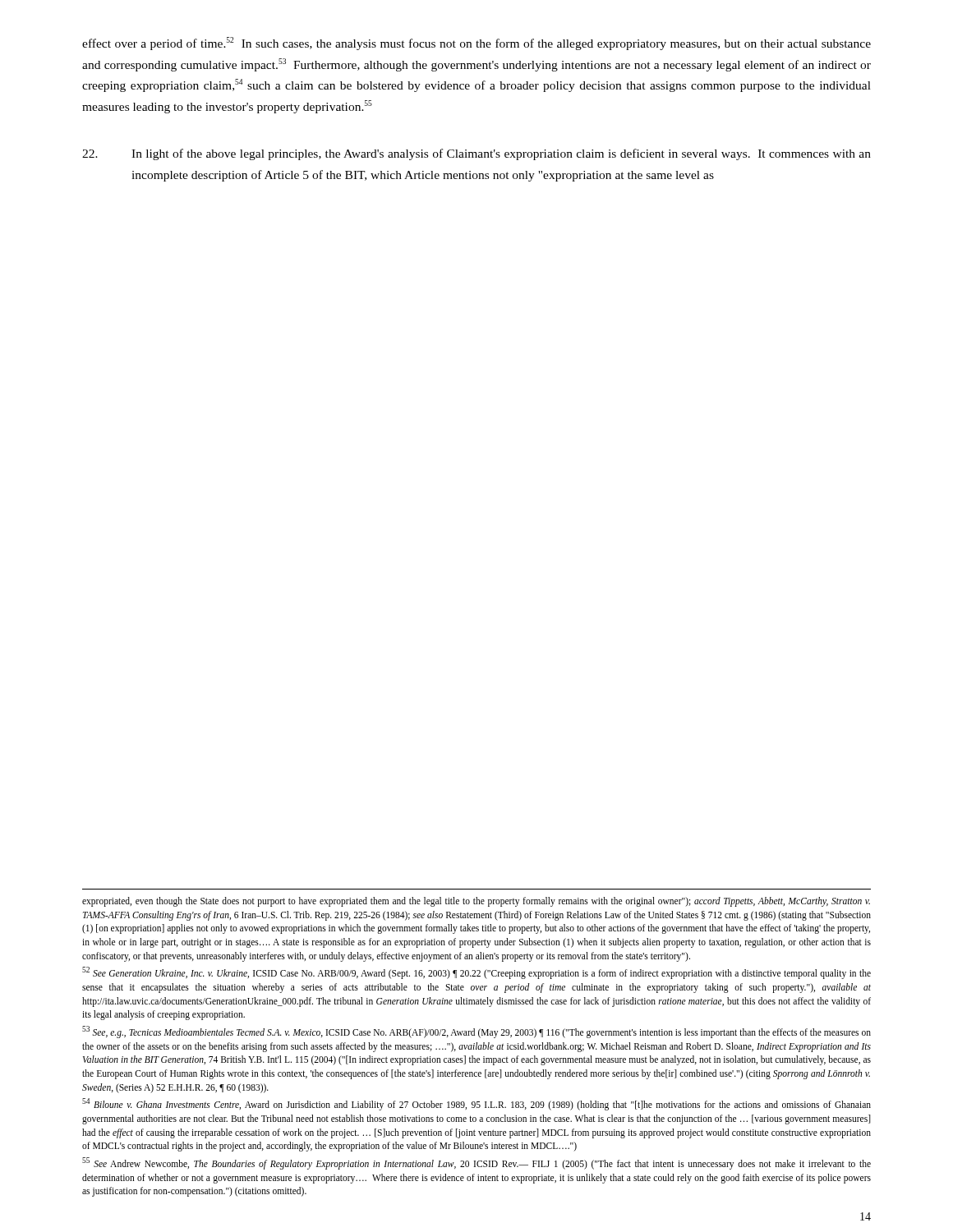The image size is (953, 1232).
Task: Point to the element starting "54 Biloune v. Ghana Investments Centre, Award on"
Action: pyautogui.click(x=476, y=1125)
